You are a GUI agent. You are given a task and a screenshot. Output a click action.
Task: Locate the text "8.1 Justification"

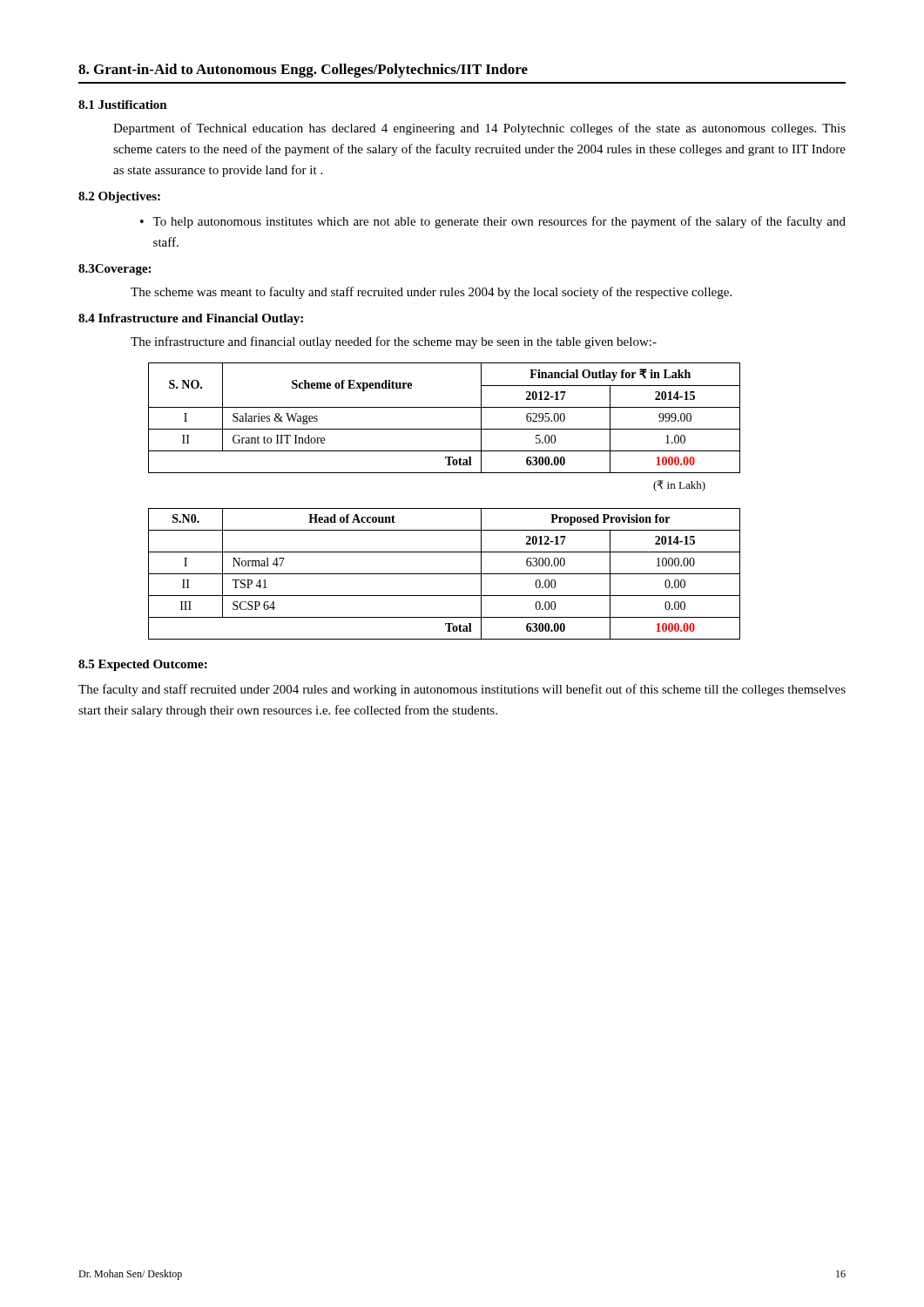click(123, 105)
